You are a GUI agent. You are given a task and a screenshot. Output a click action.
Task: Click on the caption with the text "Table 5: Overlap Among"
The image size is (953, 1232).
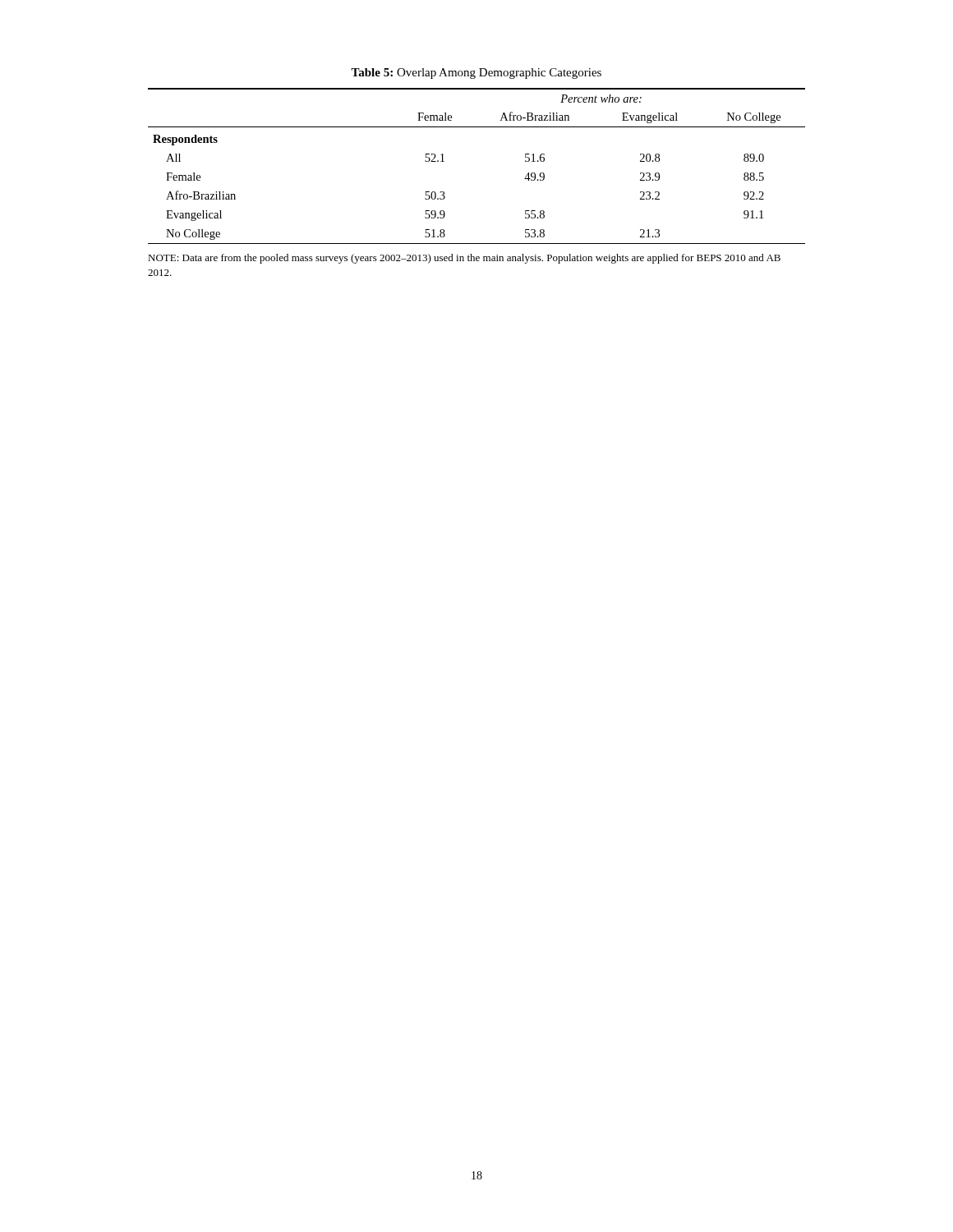476,72
